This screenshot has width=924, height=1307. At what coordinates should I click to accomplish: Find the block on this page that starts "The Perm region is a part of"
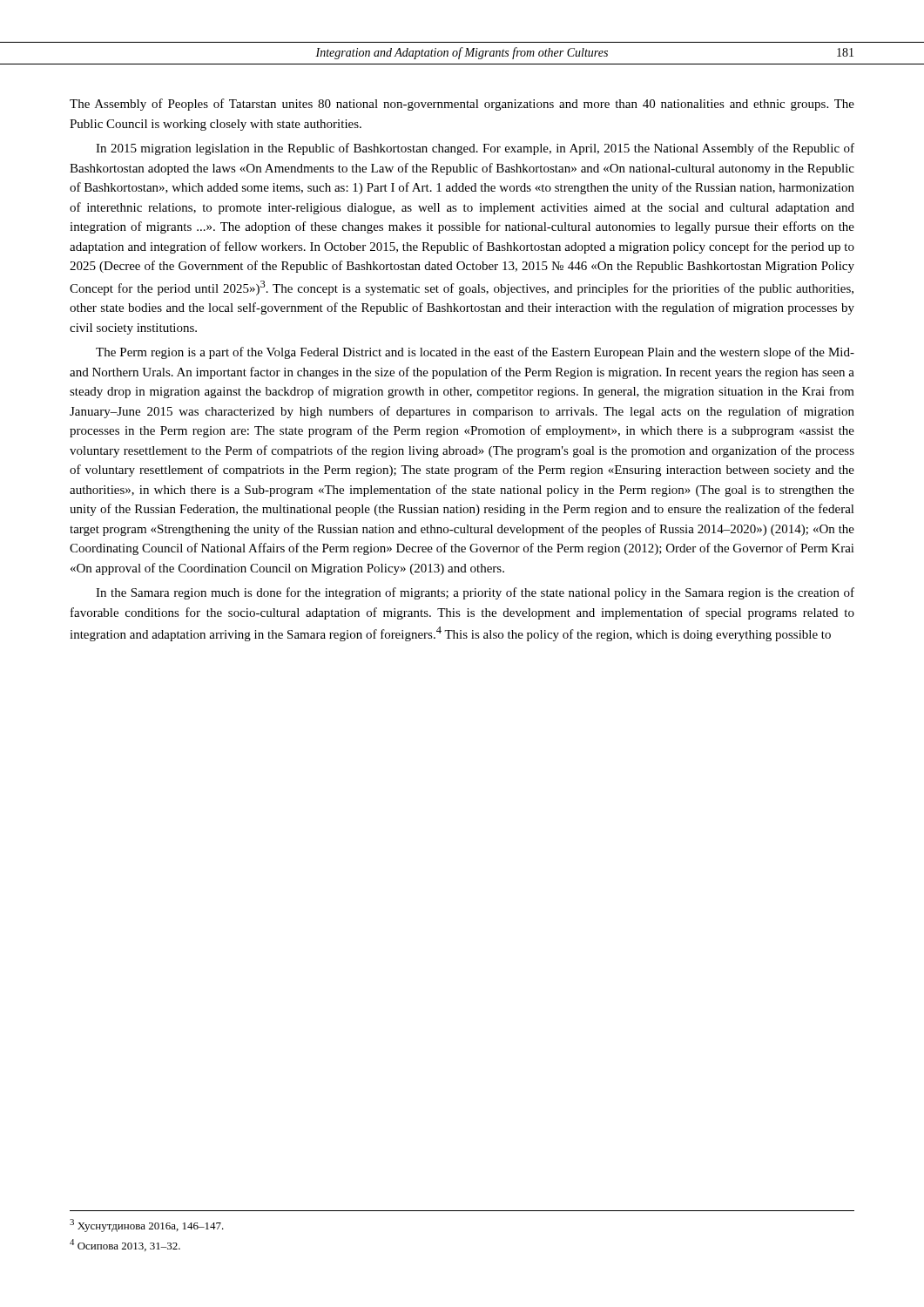coord(462,460)
